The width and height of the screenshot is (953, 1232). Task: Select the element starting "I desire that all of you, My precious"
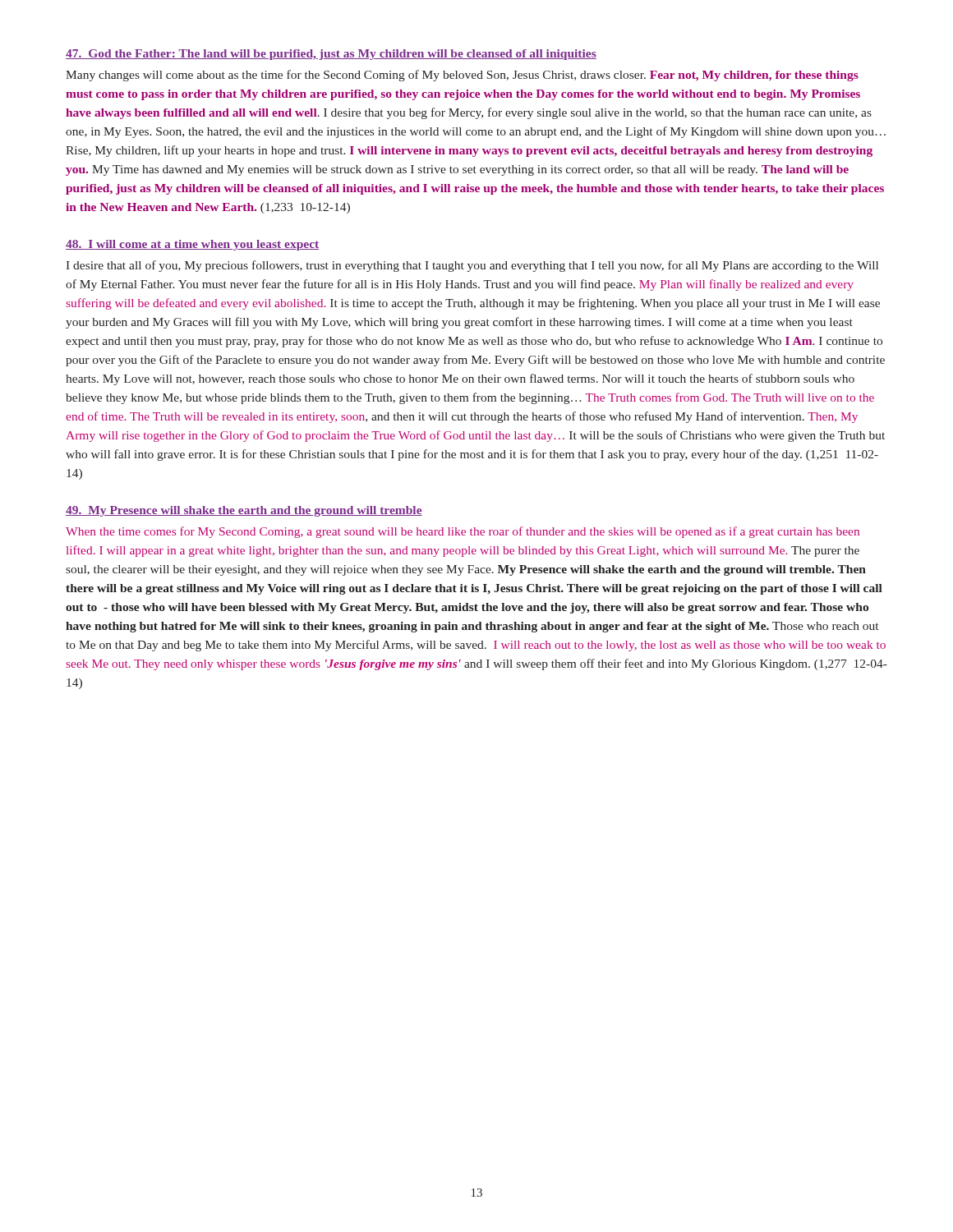pyautogui.click(x=475, y=369)
